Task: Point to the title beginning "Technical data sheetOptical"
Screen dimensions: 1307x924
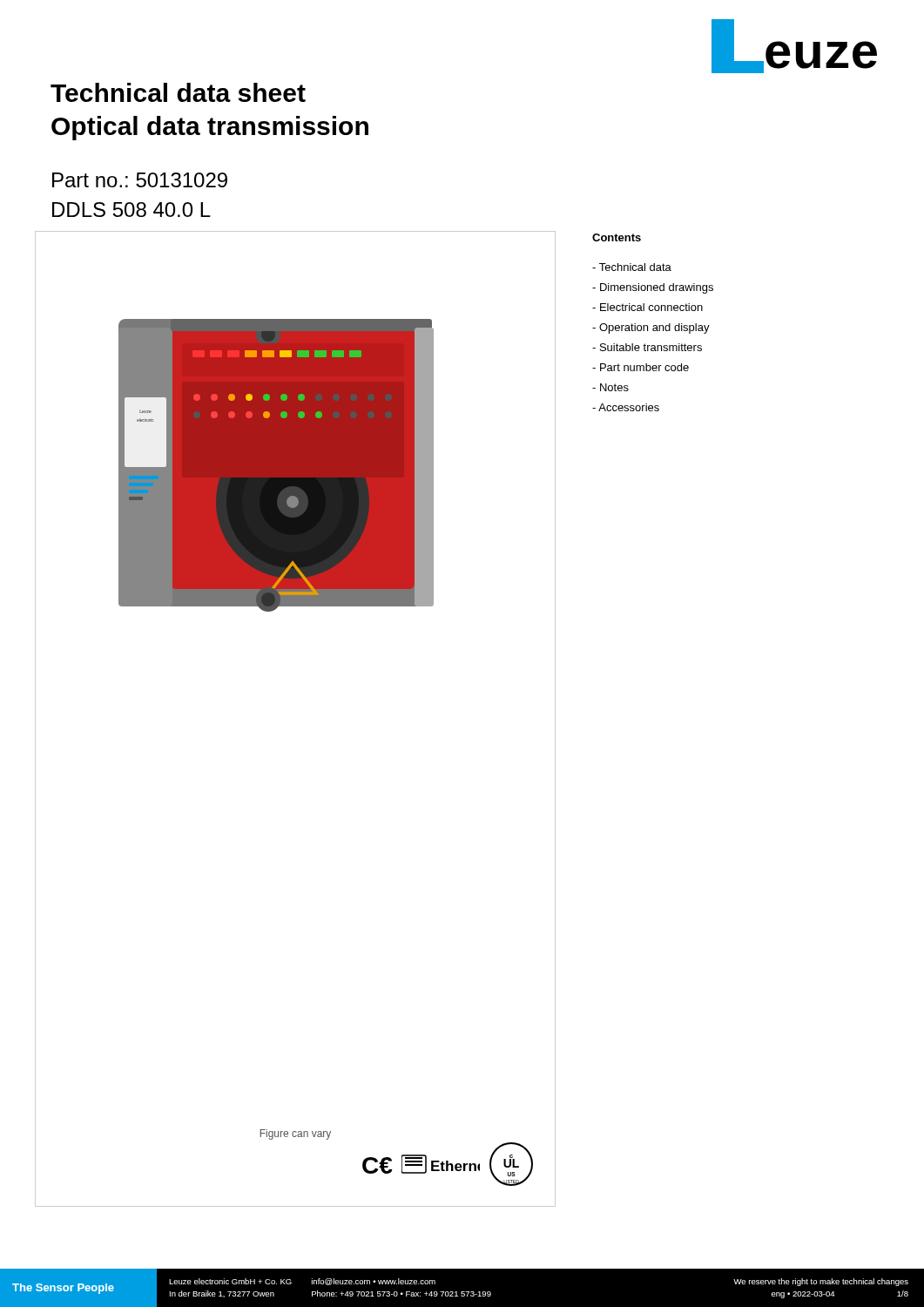Action: point(210,110)
